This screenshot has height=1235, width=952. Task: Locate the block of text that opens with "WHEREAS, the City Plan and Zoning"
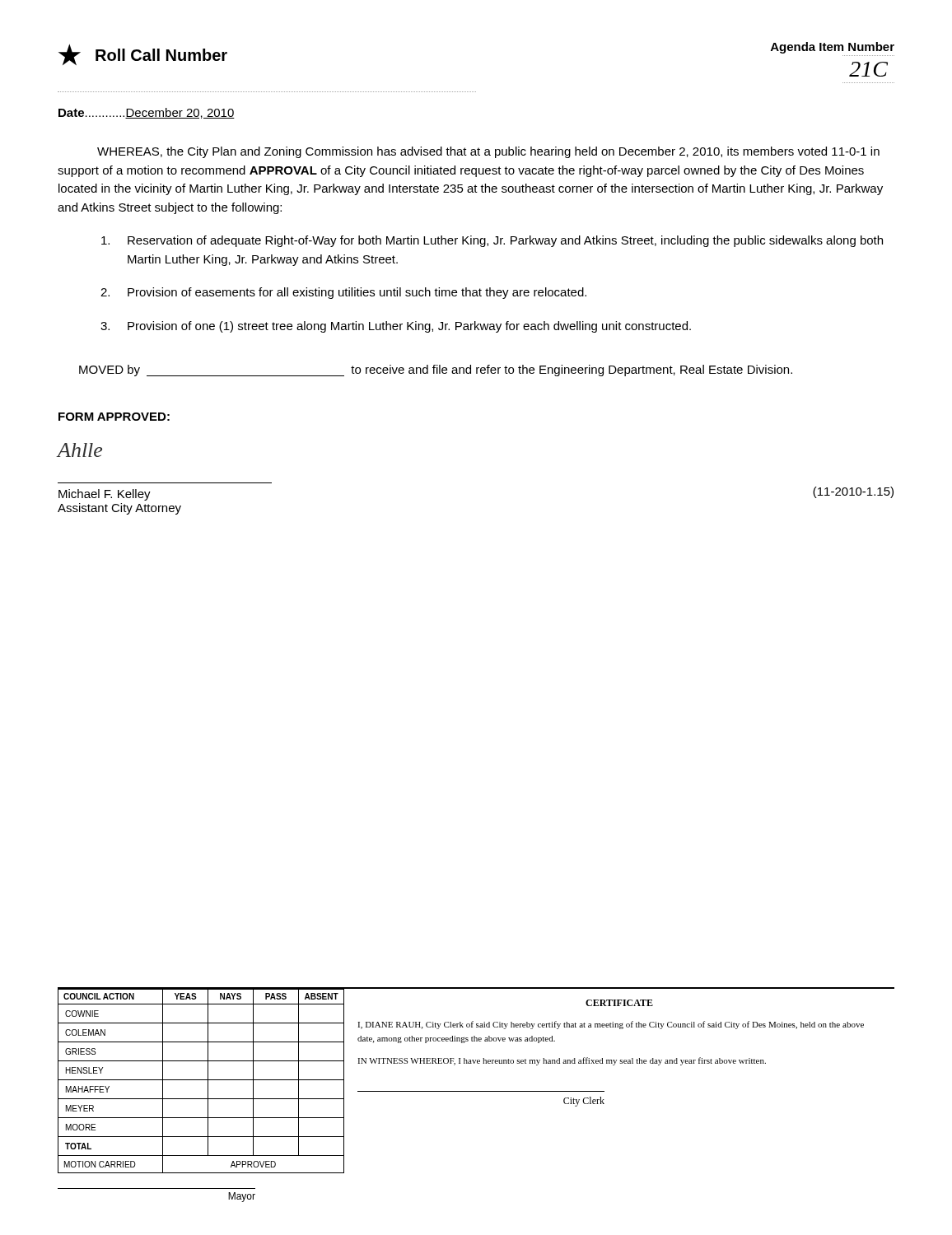pos(470,179)
